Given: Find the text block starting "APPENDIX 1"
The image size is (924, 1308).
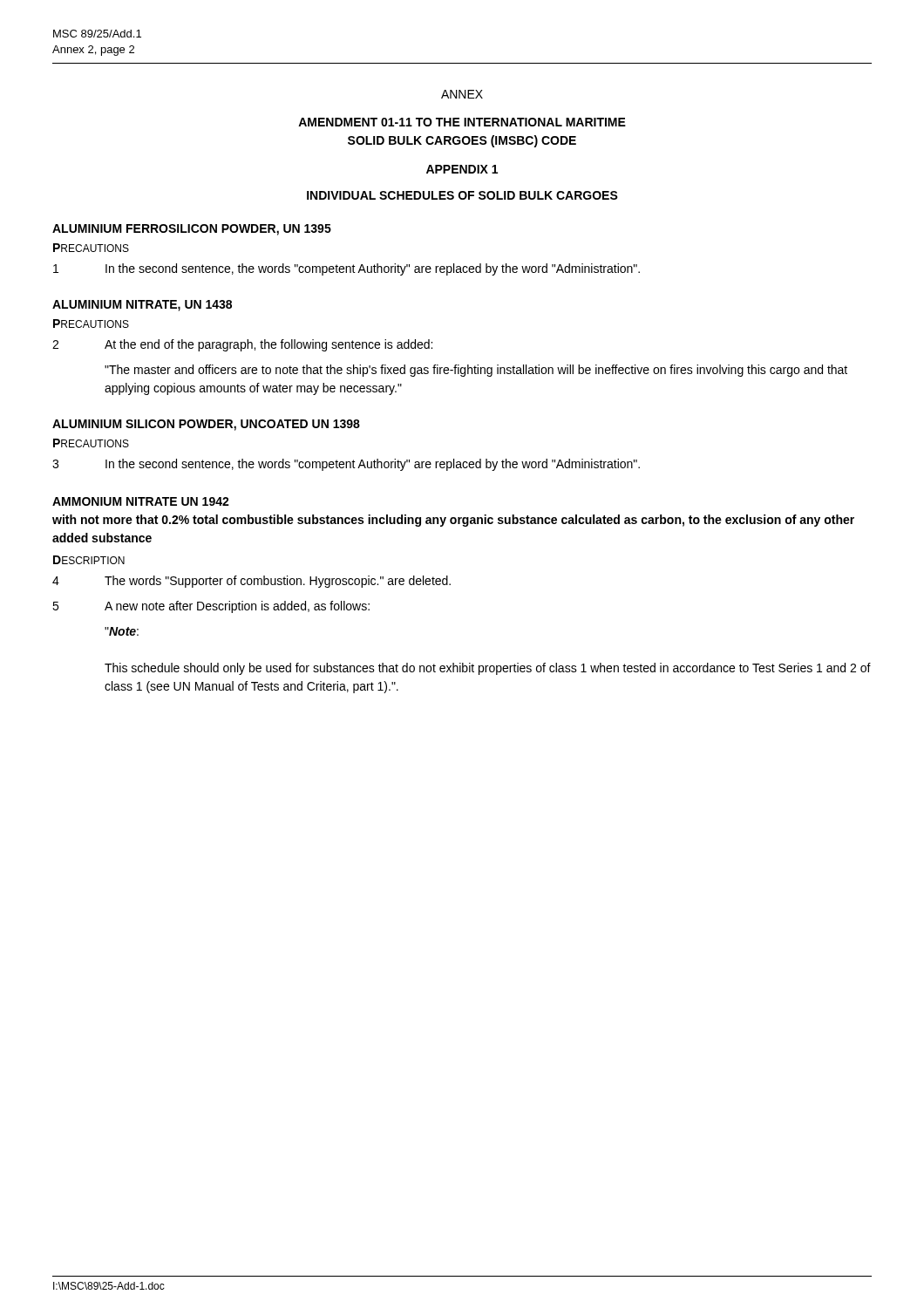Looking at the screenshot, I should pos(462,169).
